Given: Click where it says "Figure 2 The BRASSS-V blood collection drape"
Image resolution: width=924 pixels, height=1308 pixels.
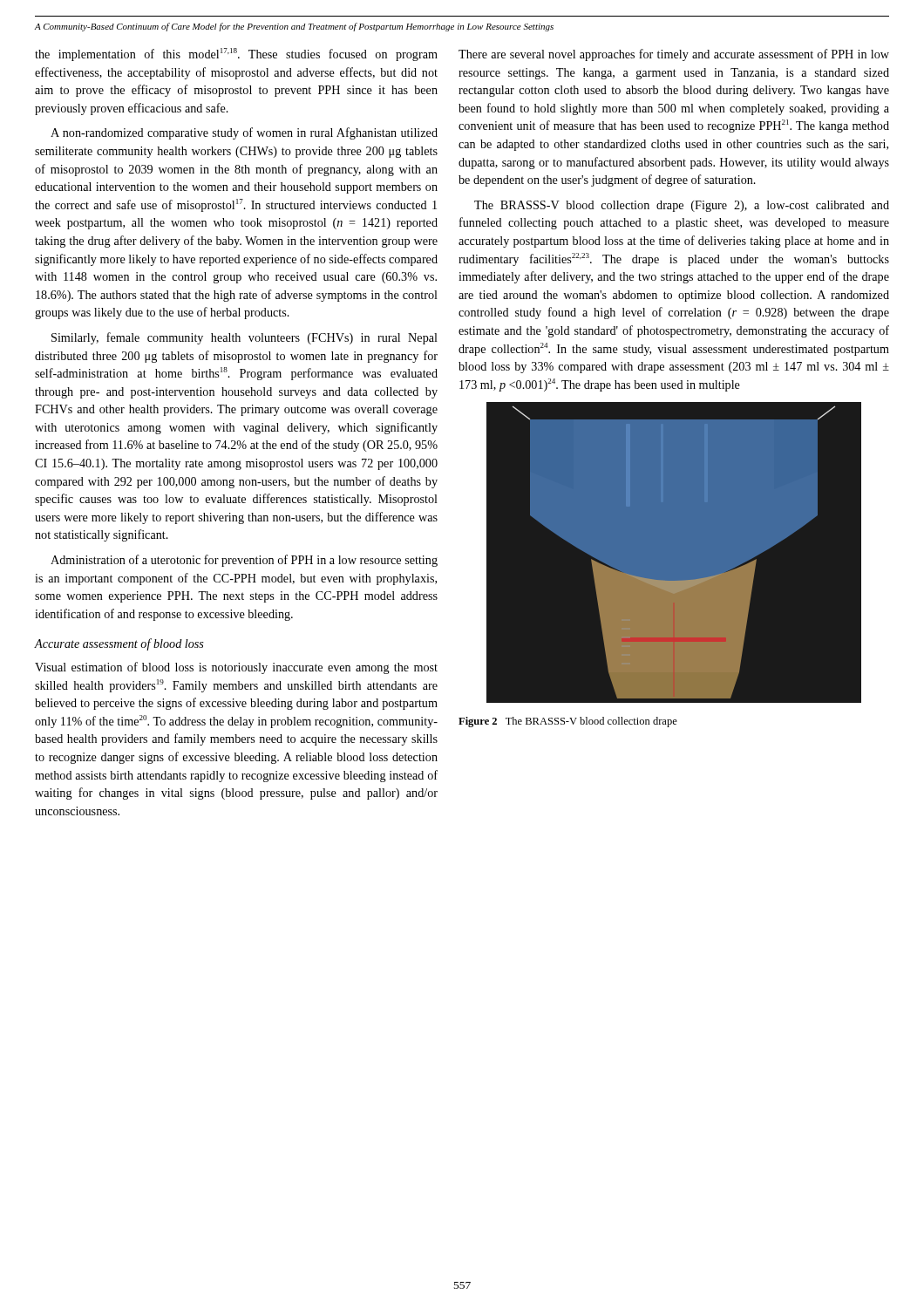Looking at the screenshot, I should tap(674, 721).
